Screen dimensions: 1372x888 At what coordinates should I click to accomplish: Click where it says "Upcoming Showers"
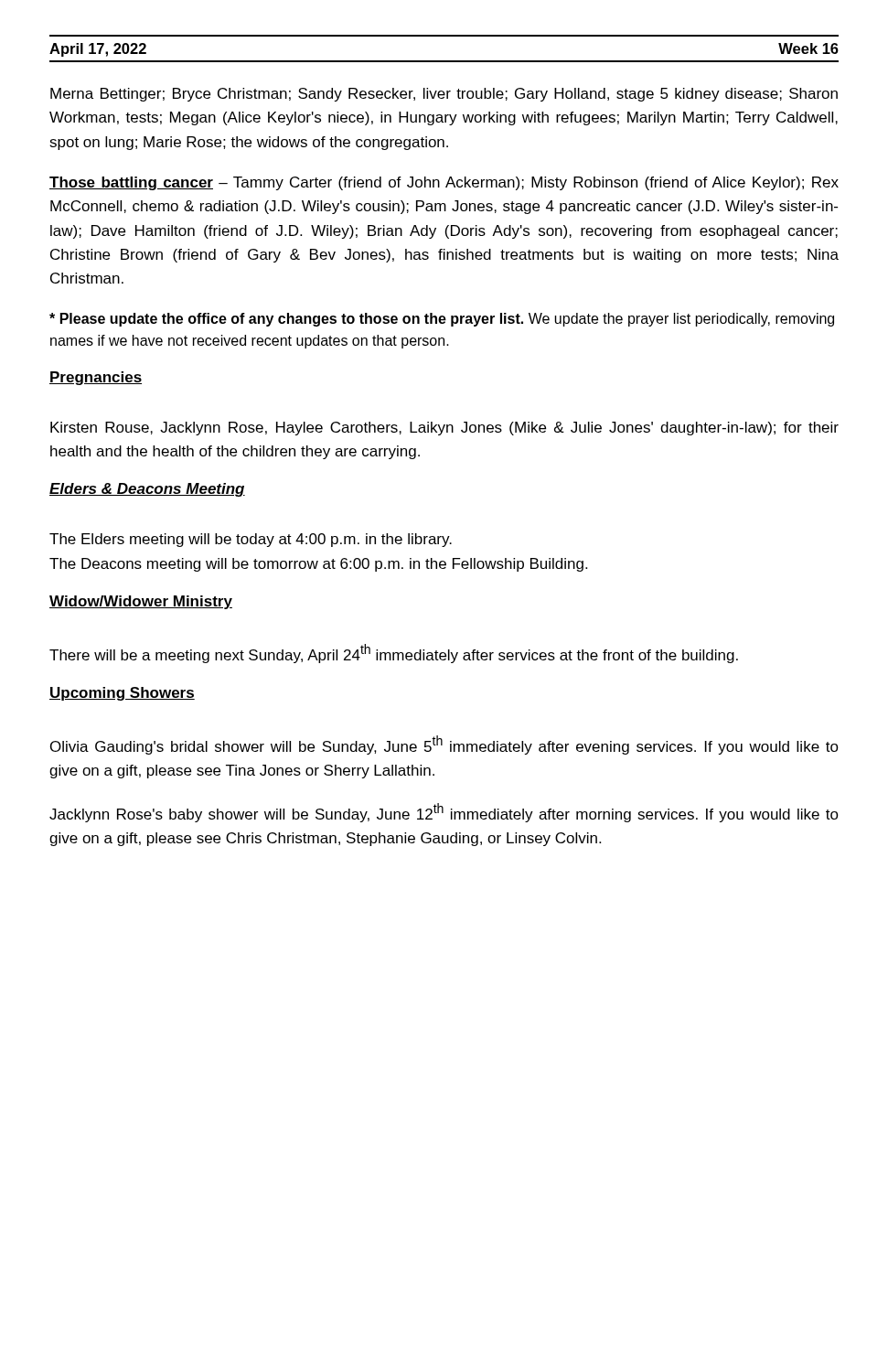[122, 693]
